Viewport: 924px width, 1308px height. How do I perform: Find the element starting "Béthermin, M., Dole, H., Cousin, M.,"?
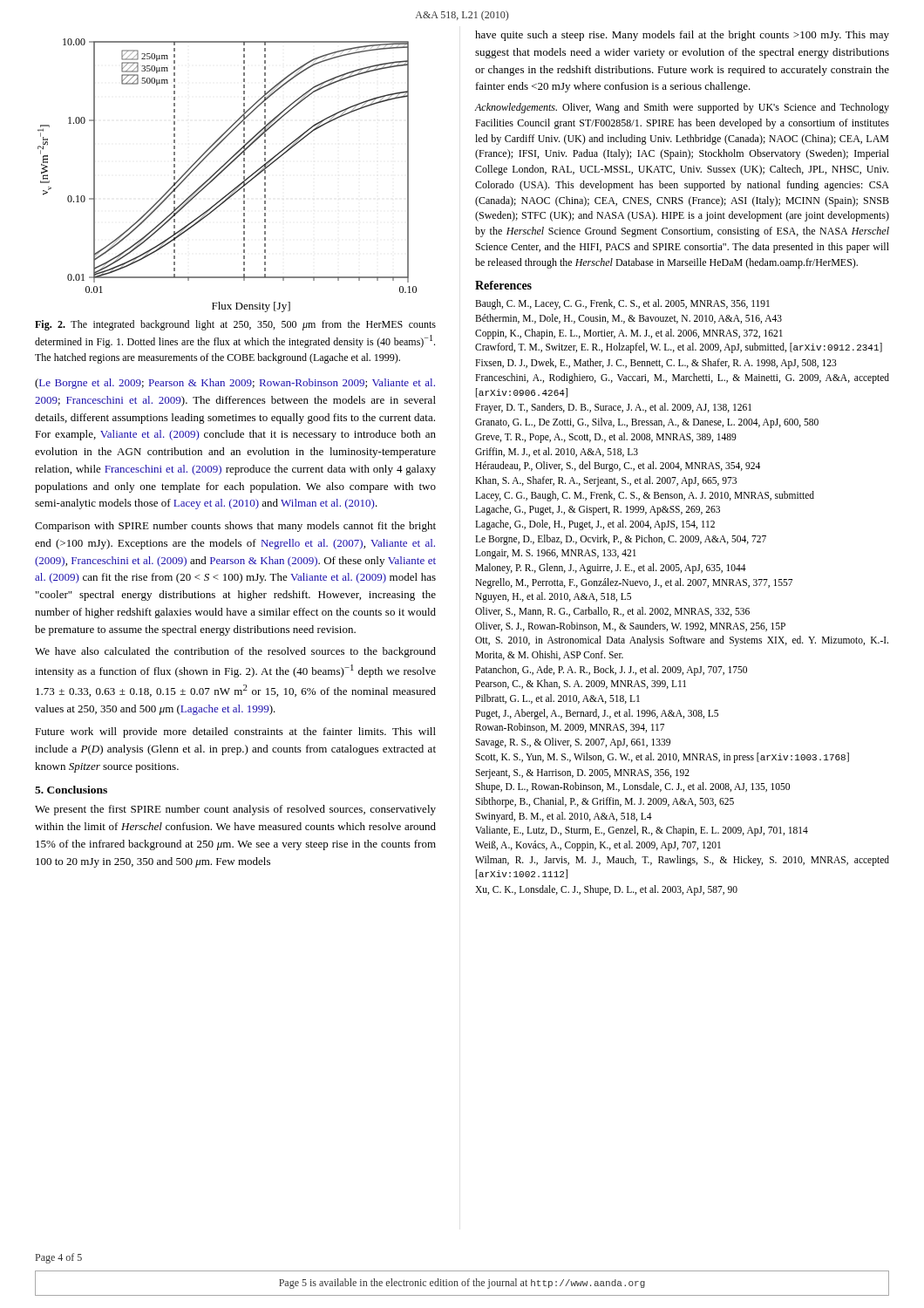(629, 318)
